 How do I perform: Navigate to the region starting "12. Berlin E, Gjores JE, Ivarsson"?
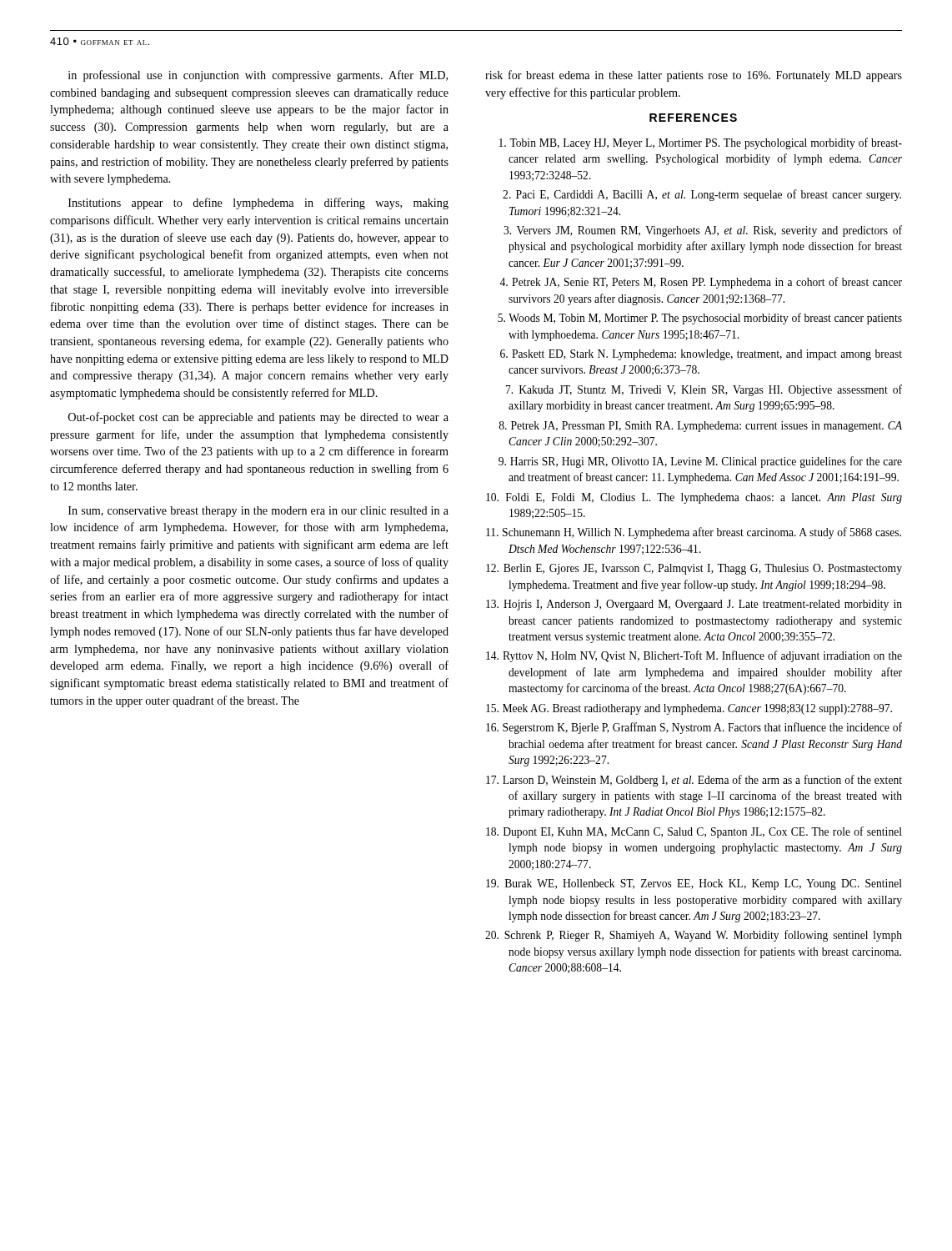pyautogui.click(x=694, y=577)
